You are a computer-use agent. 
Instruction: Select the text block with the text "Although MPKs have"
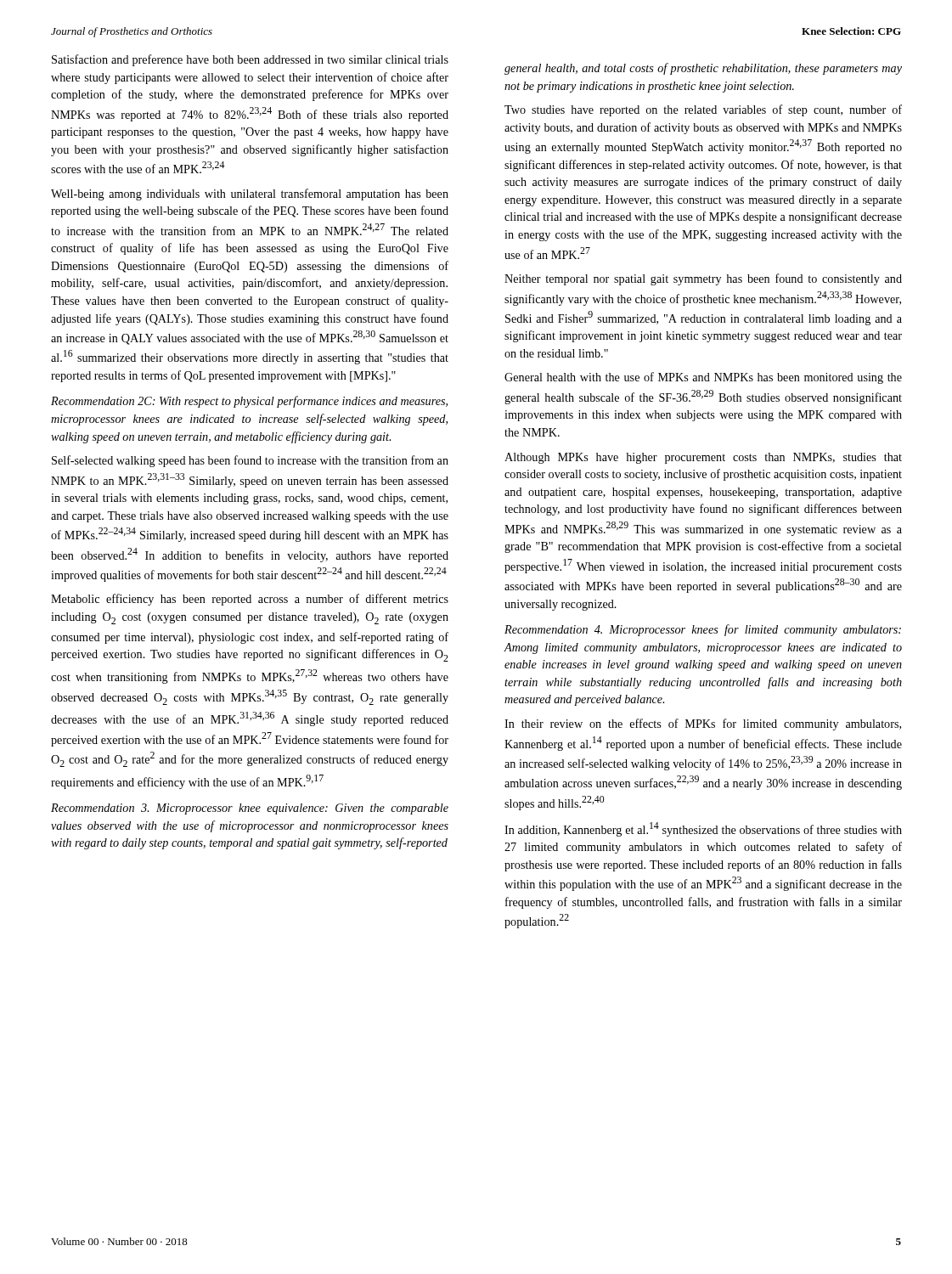703,530
